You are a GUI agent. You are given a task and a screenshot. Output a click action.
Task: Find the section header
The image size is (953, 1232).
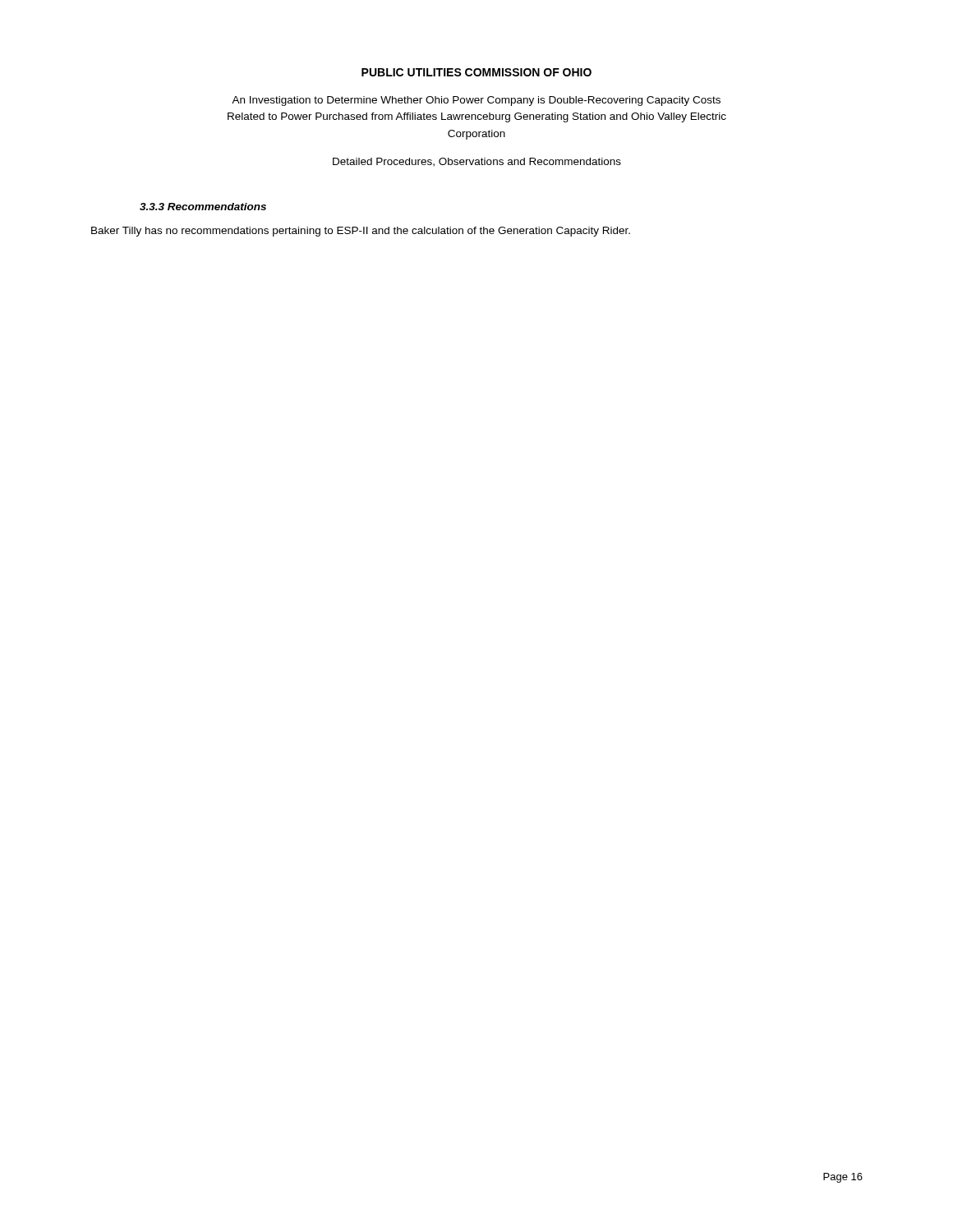click(203, 206)
